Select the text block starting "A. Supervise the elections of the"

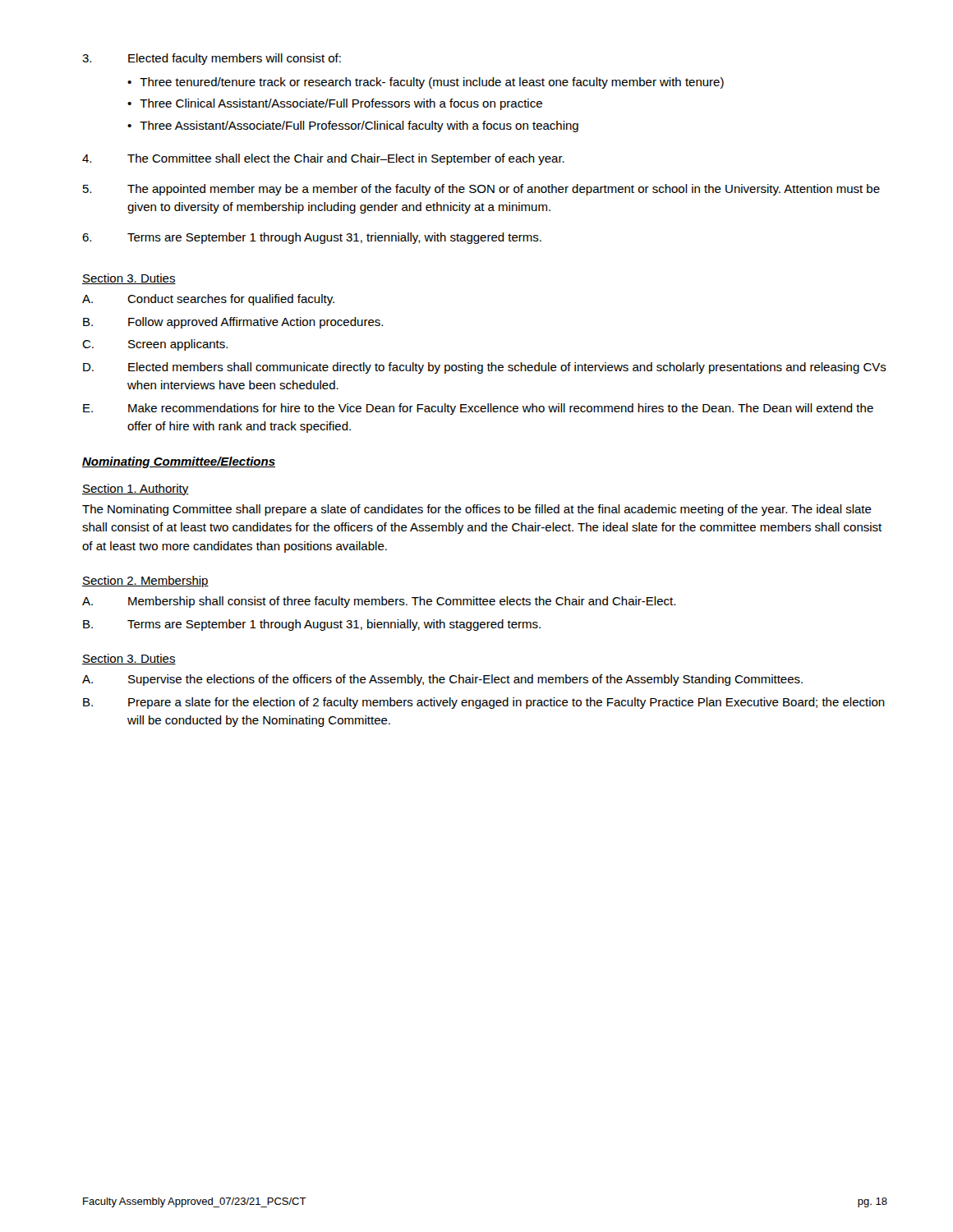point(485,679)
